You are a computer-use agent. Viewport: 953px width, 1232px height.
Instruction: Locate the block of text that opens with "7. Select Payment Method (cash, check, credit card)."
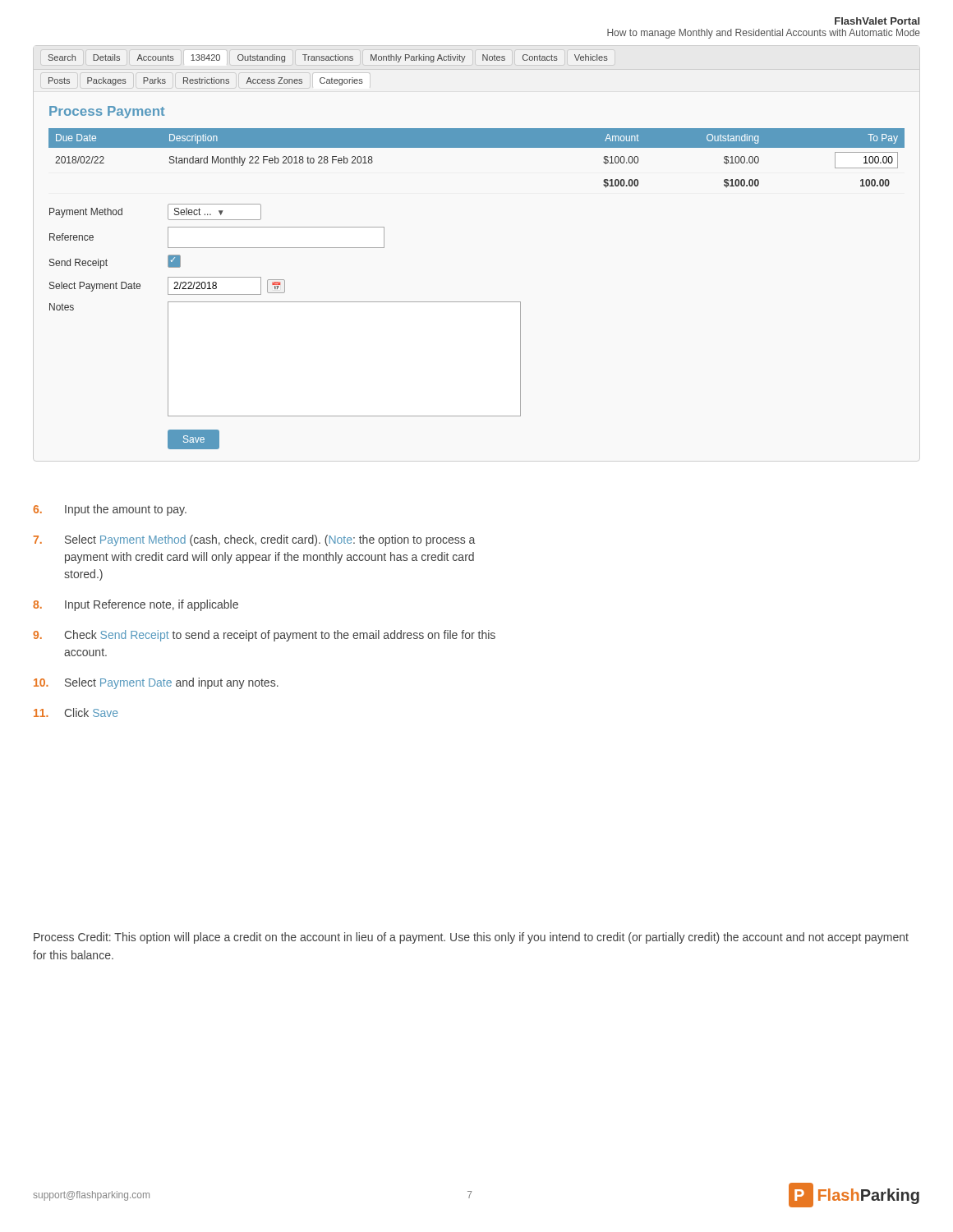point(476,557)
